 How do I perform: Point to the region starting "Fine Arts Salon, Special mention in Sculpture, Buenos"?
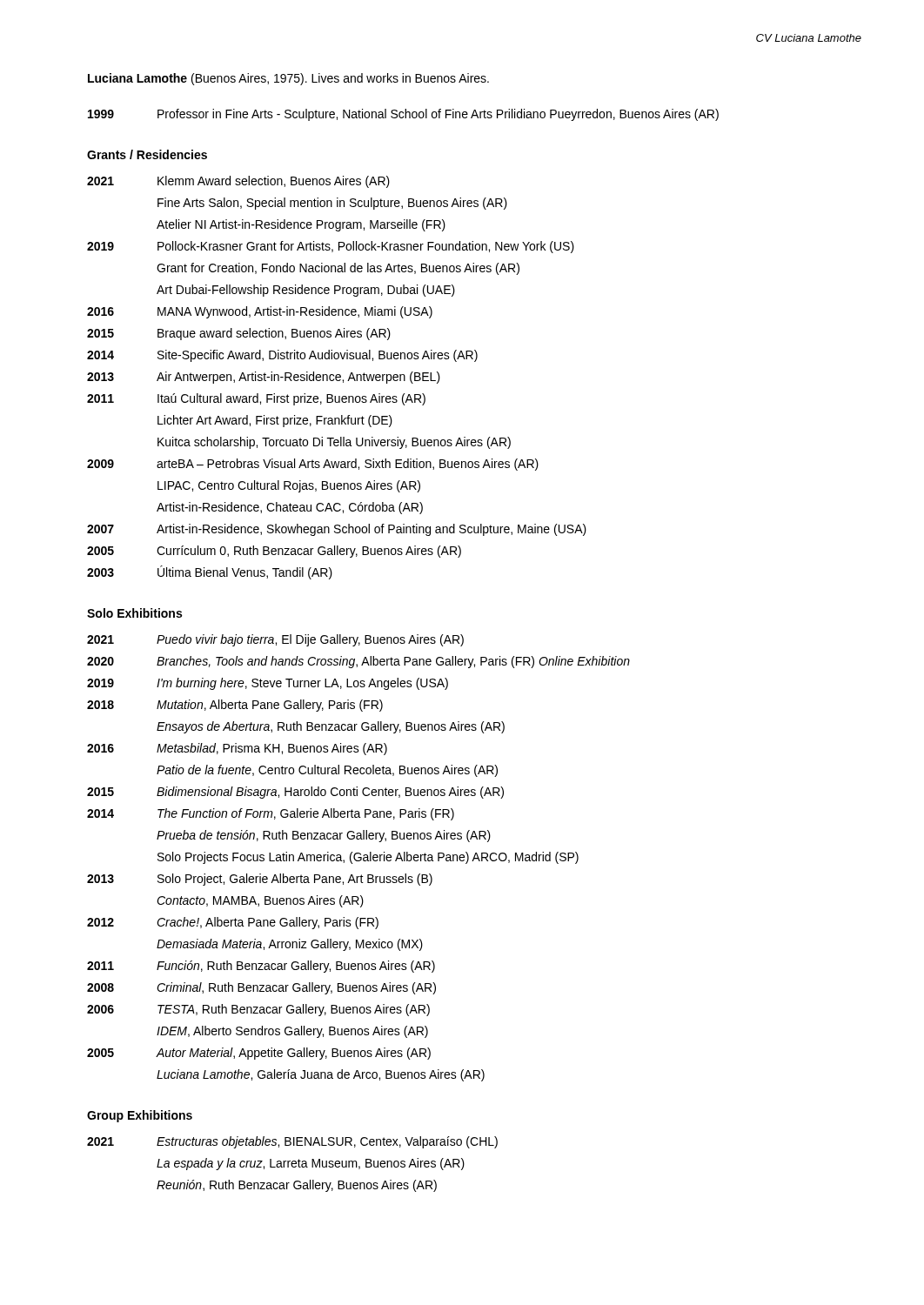[462, 203]
